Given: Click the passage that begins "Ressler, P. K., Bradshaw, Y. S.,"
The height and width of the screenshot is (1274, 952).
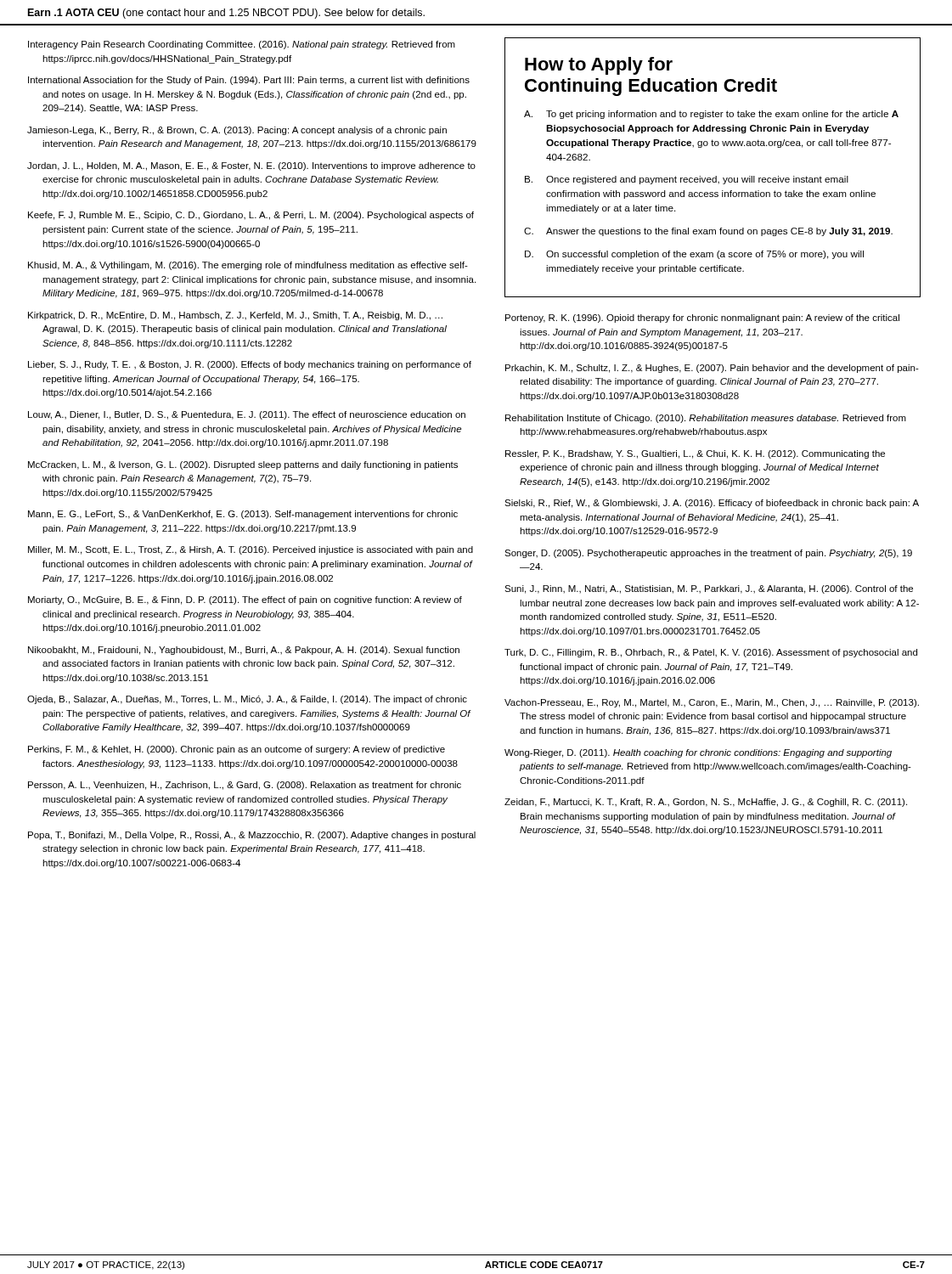Looking at the screenshot, I should point(695,467).
